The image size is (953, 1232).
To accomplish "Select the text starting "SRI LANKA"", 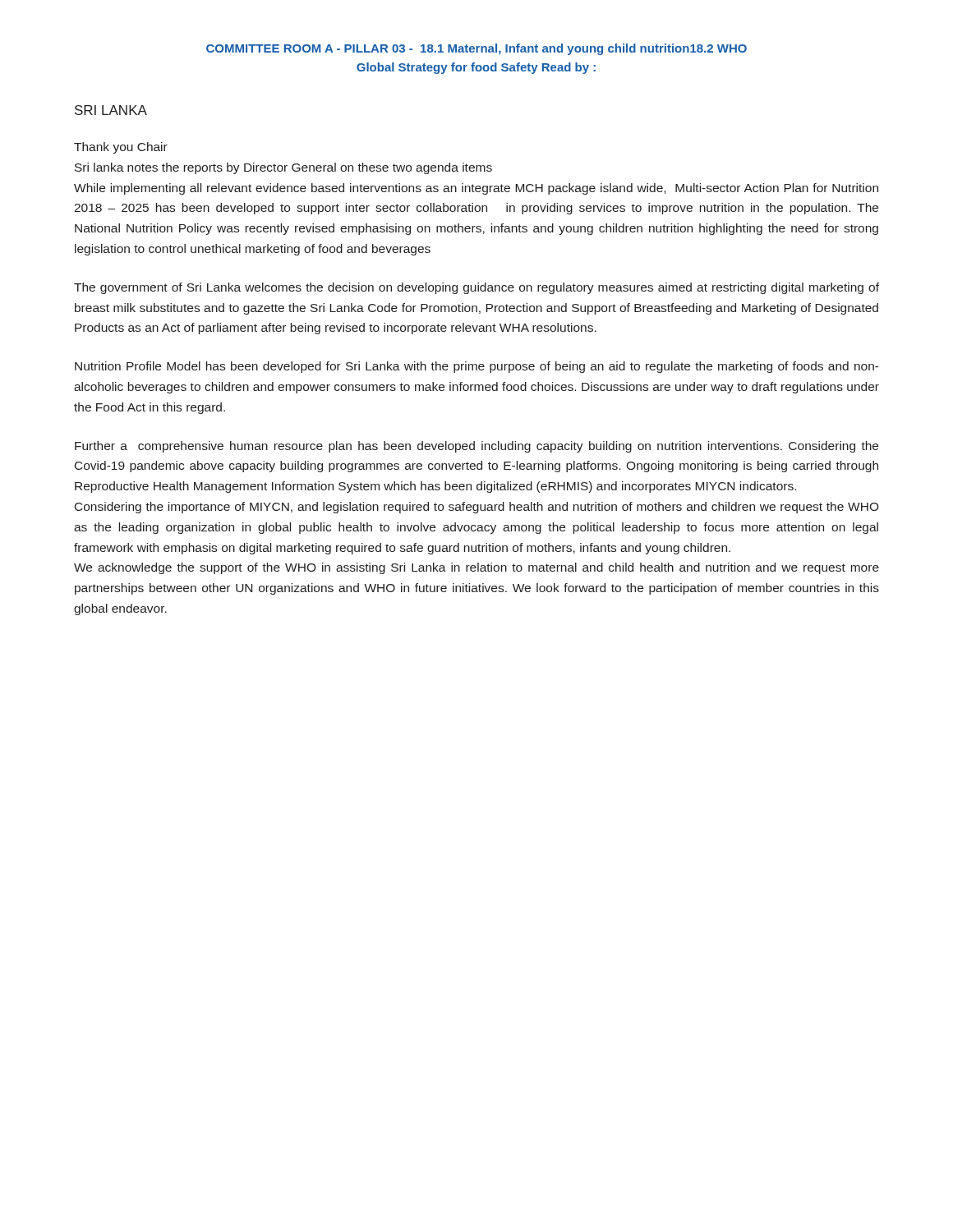I will click(110, 110).
